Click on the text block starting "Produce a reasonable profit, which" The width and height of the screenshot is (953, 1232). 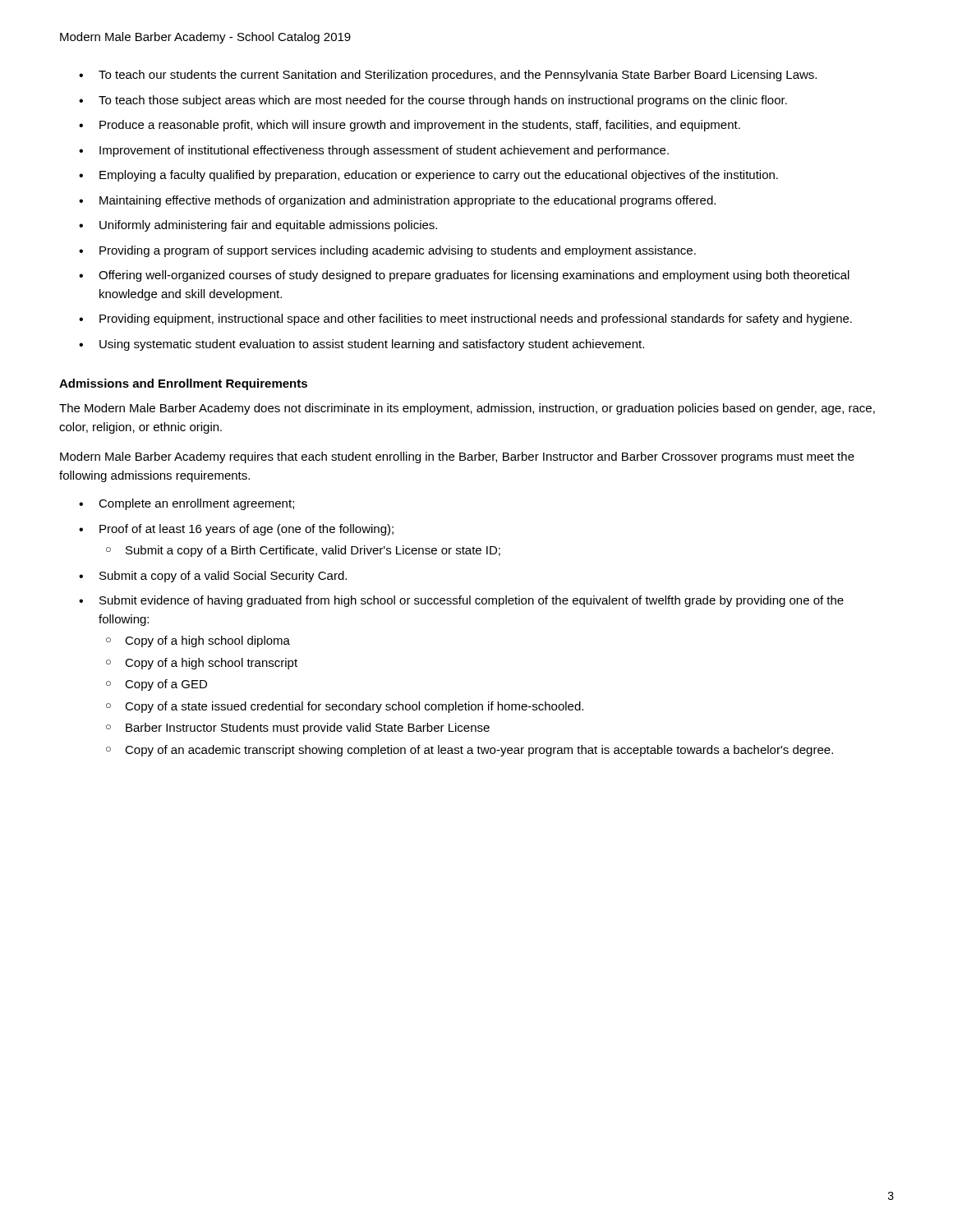coord(420,124)
